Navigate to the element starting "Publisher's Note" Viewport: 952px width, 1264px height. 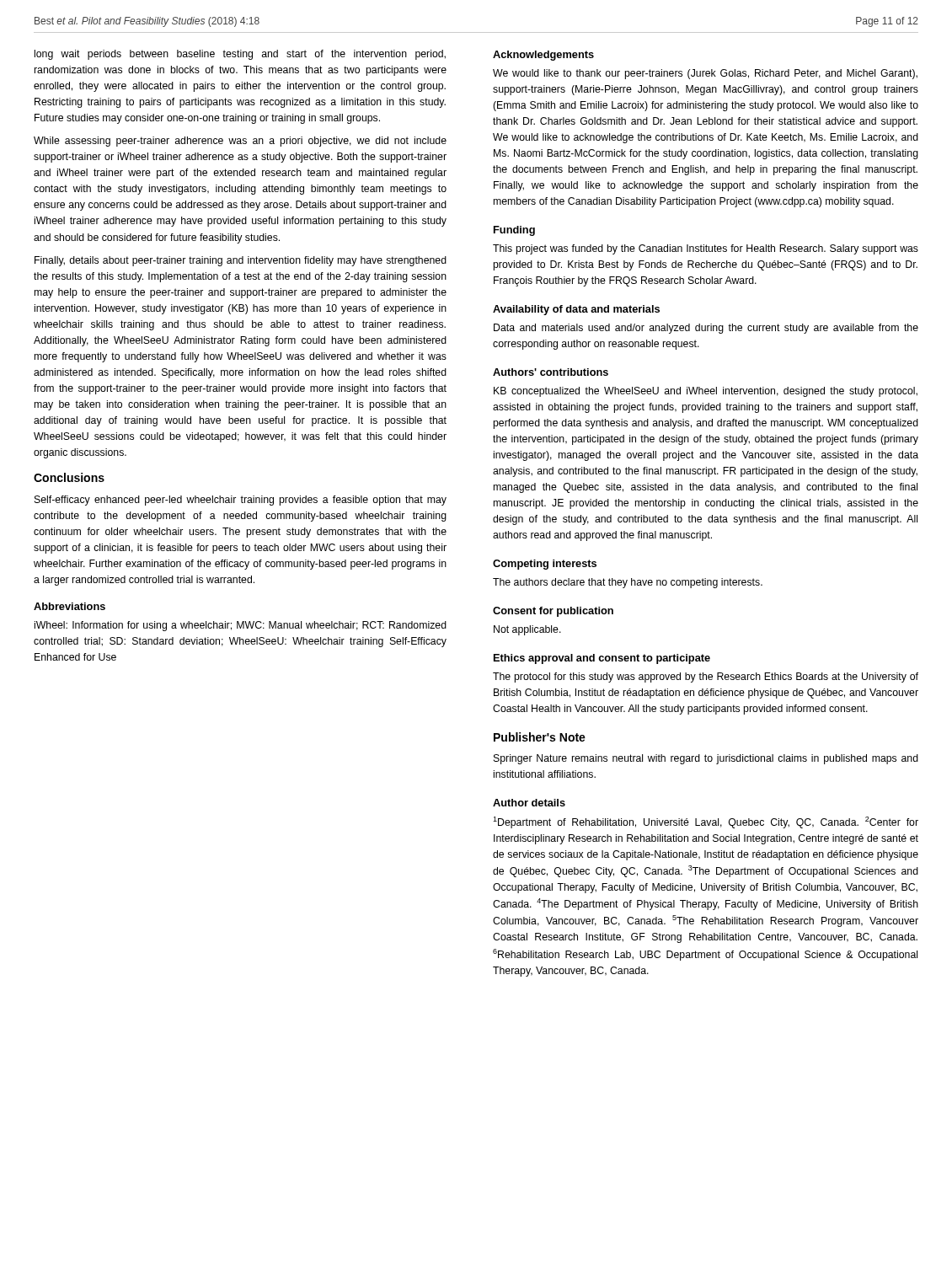click(x=539, y=737)
